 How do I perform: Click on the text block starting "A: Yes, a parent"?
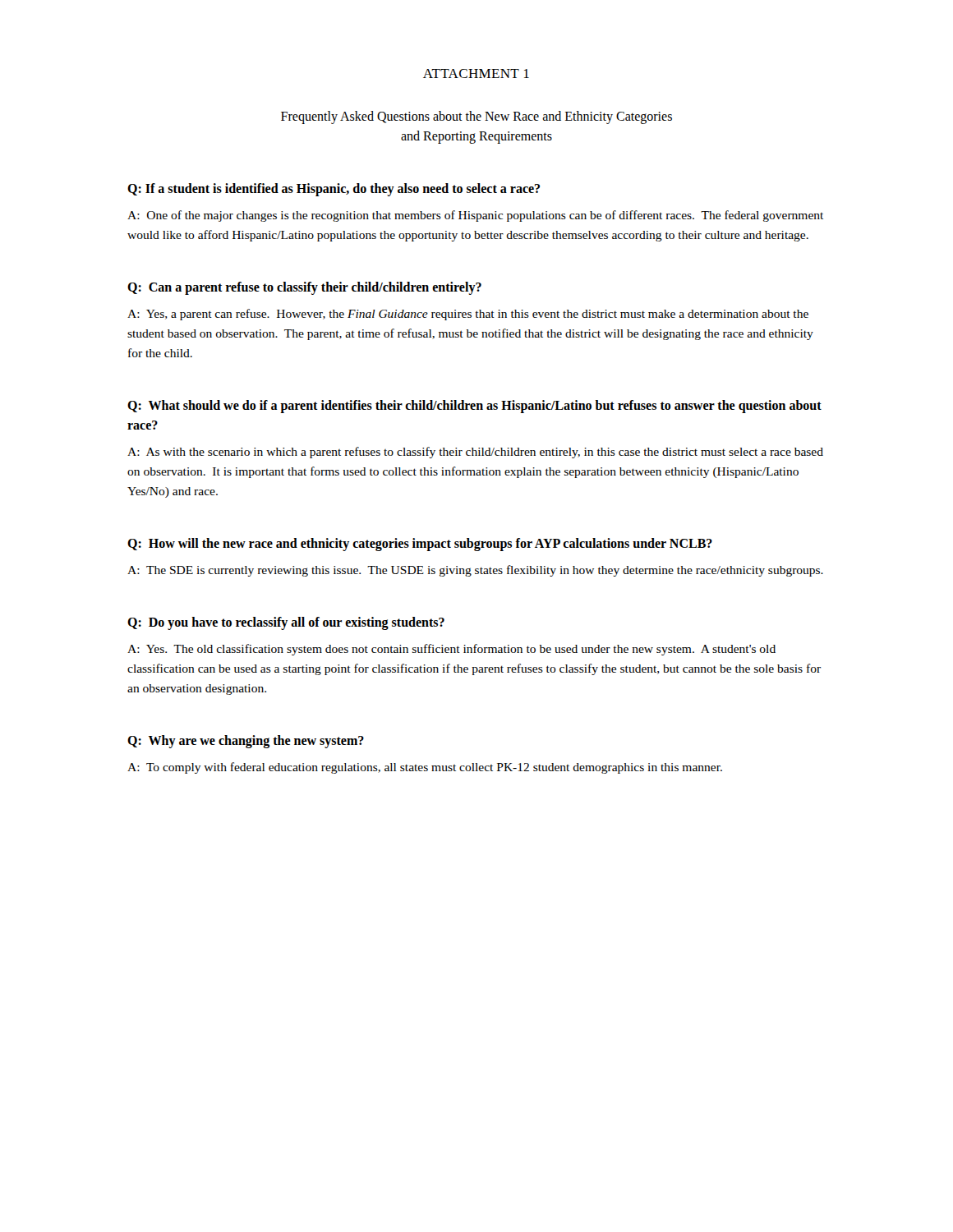[470, 333]
